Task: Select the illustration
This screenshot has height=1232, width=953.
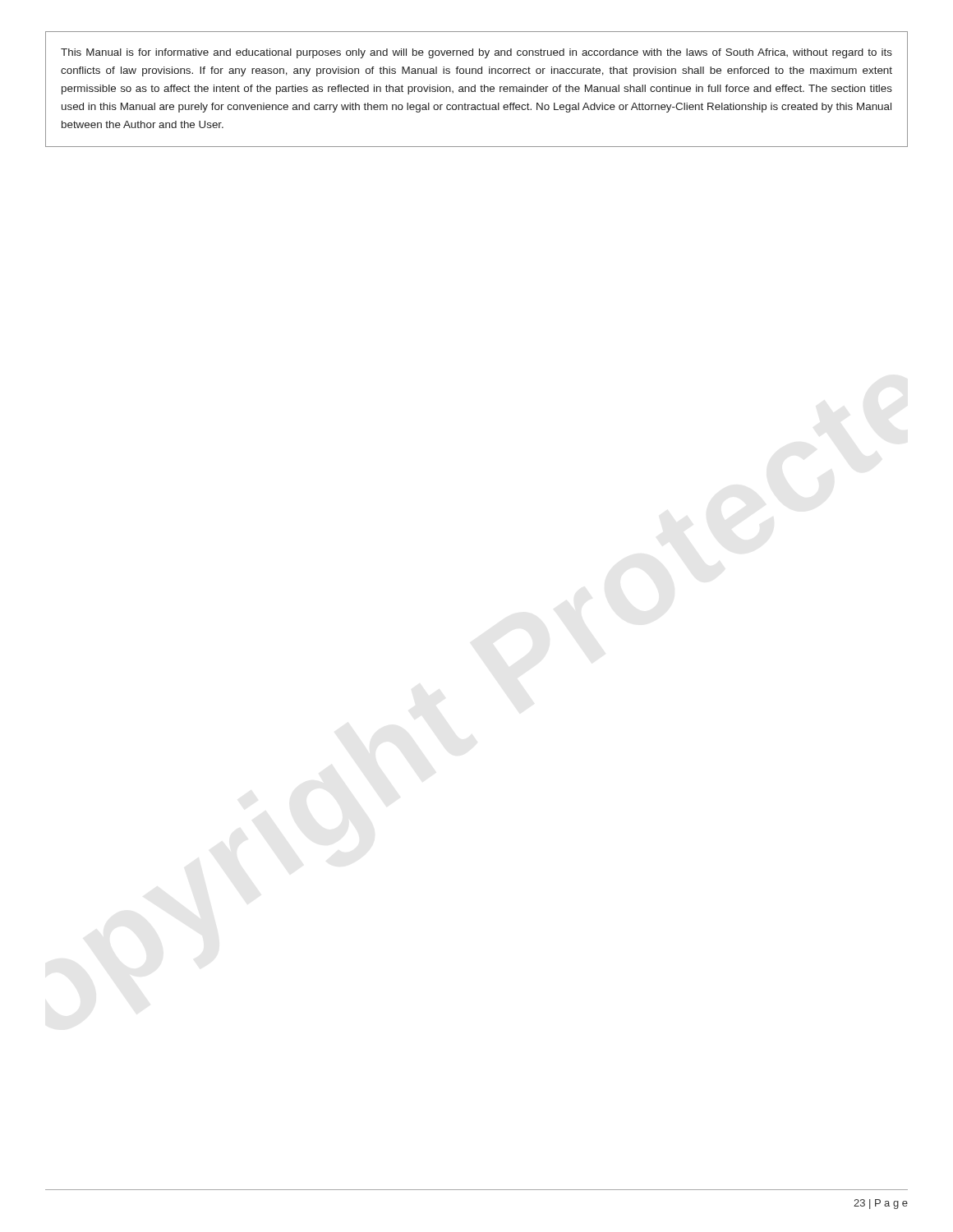Action: coord(476,665)
